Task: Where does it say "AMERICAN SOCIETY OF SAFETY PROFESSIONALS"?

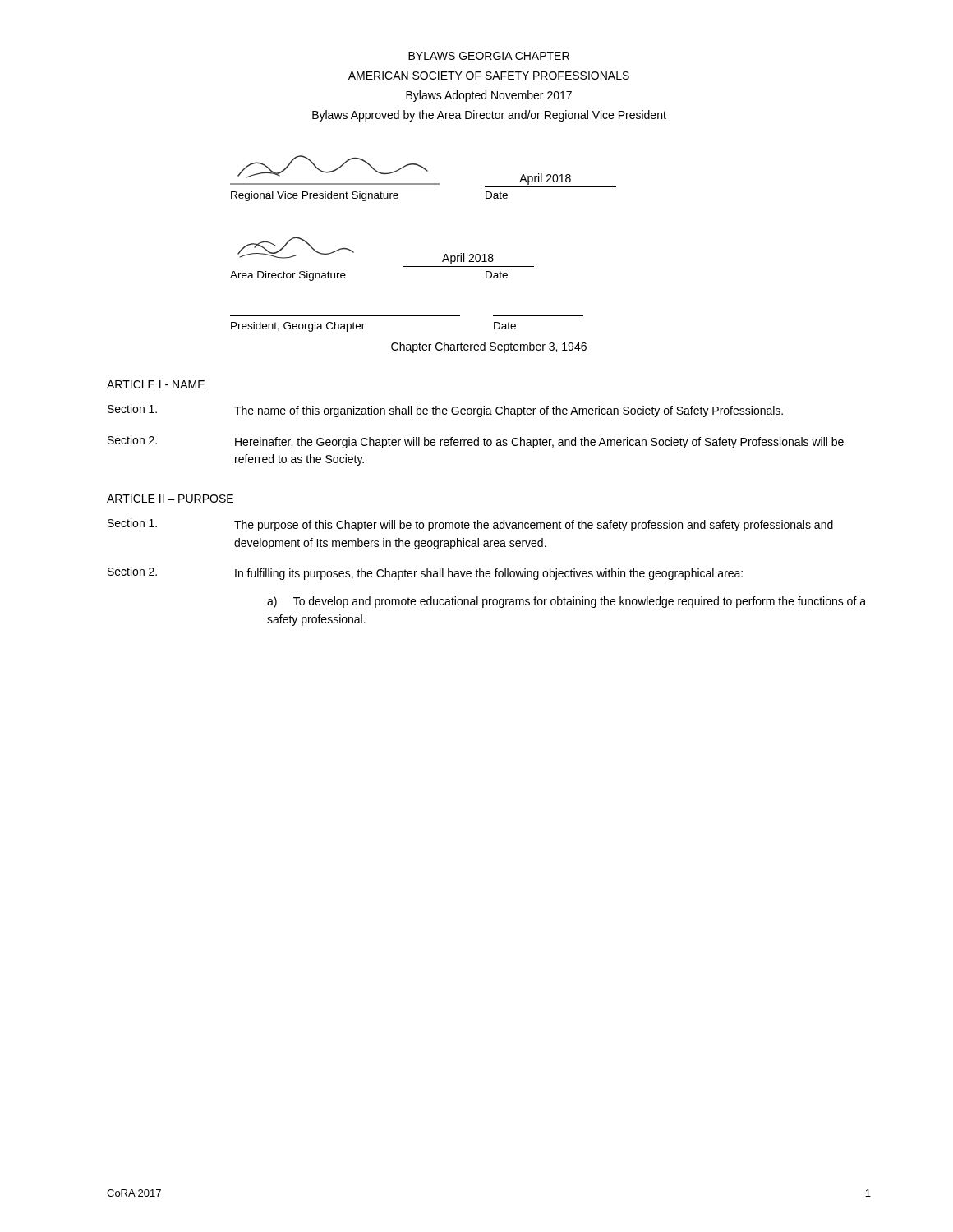Action: (489, 76)
